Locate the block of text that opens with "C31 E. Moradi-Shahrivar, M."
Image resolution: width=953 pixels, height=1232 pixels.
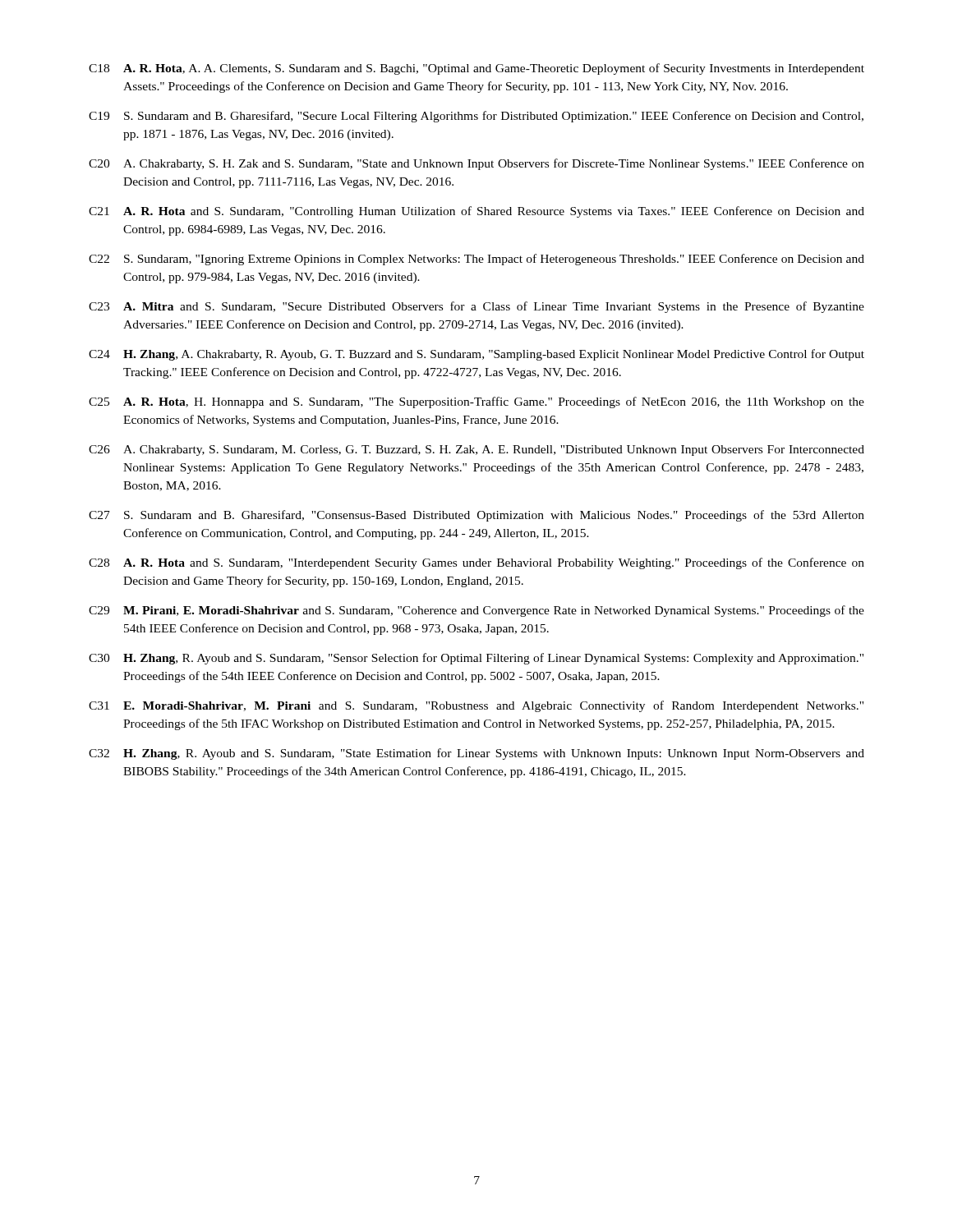476,715
